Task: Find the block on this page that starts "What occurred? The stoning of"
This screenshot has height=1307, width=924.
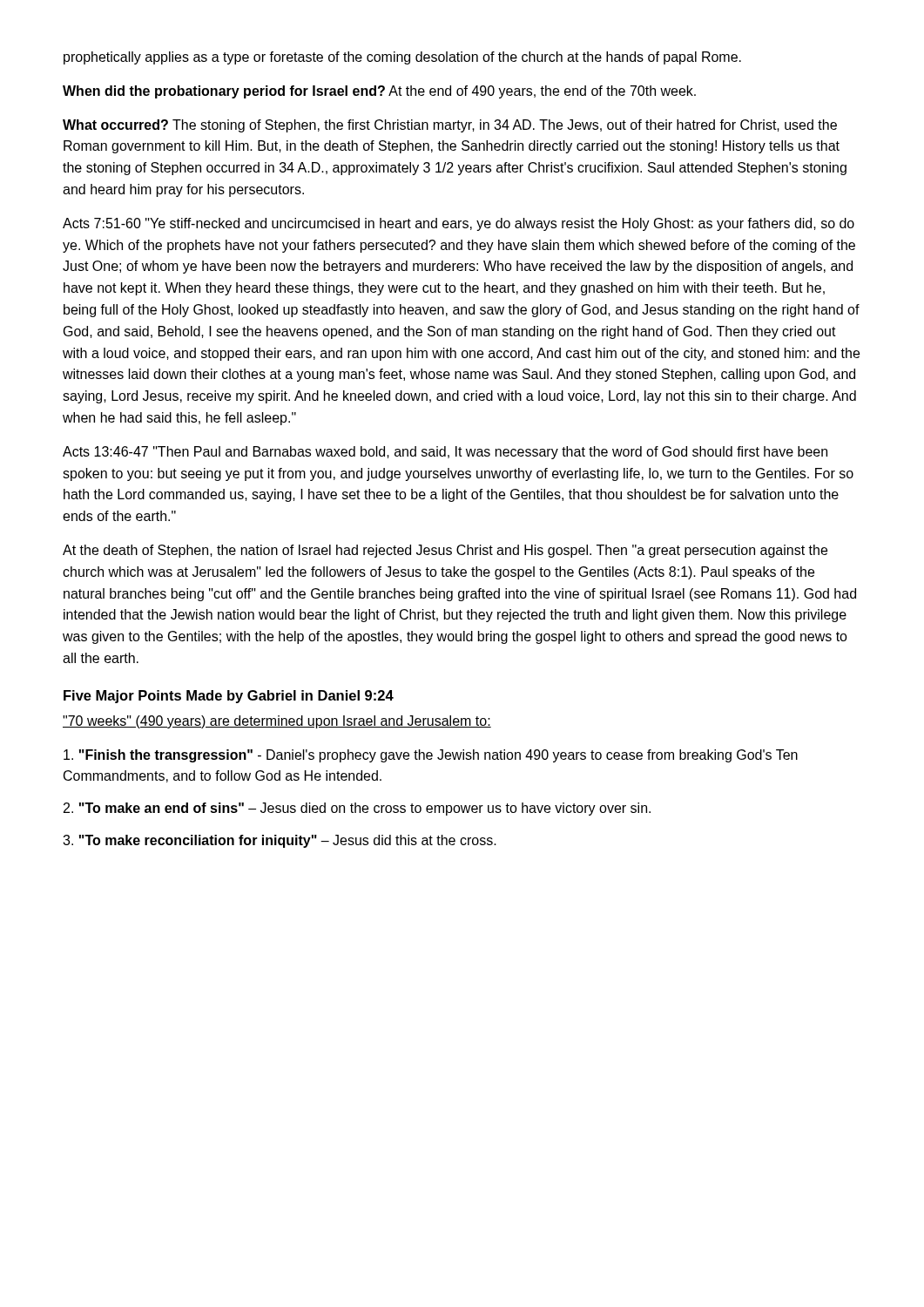Action: coord(455,157)
